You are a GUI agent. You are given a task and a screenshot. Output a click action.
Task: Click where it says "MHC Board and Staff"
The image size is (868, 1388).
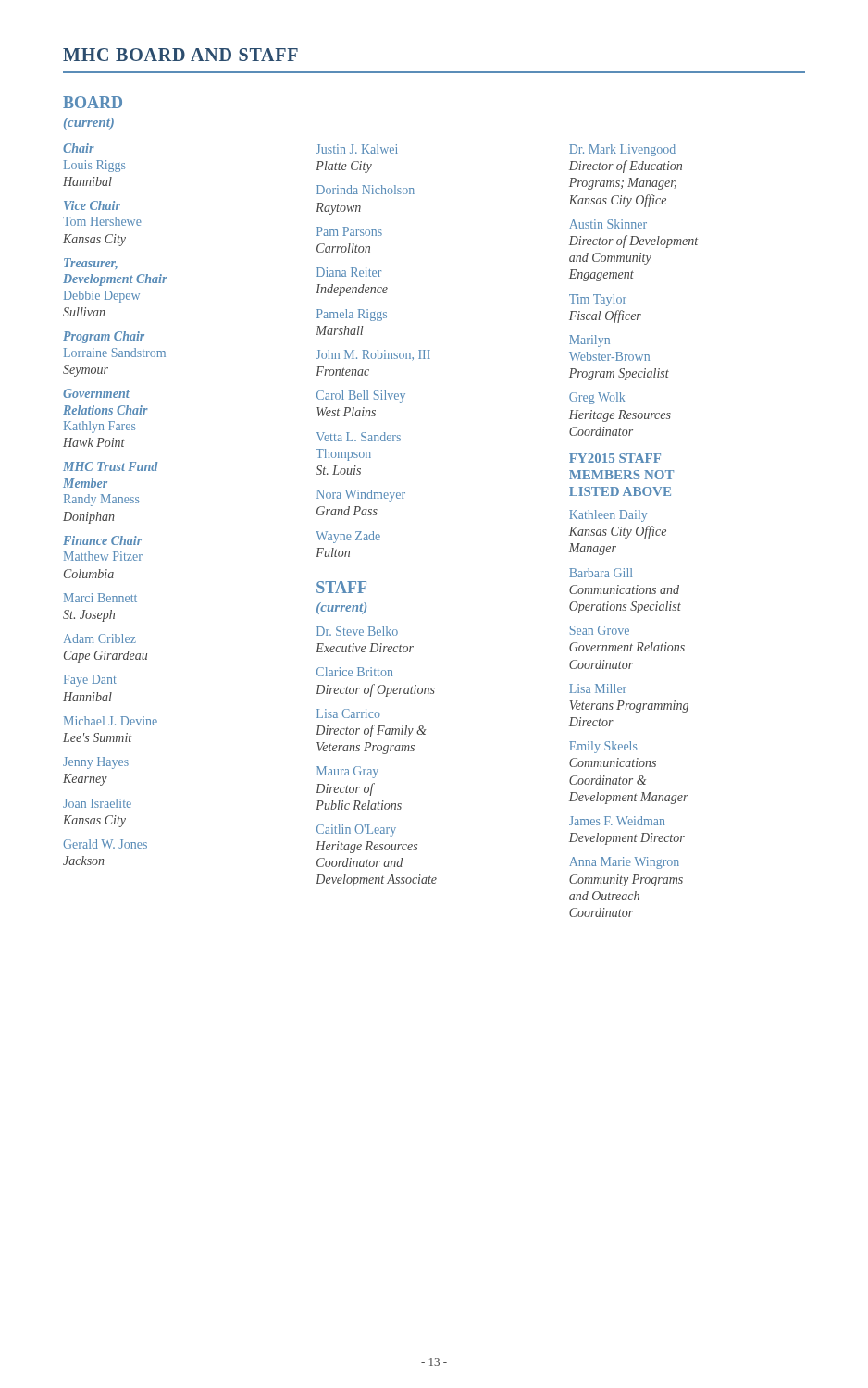pos(181,55)
